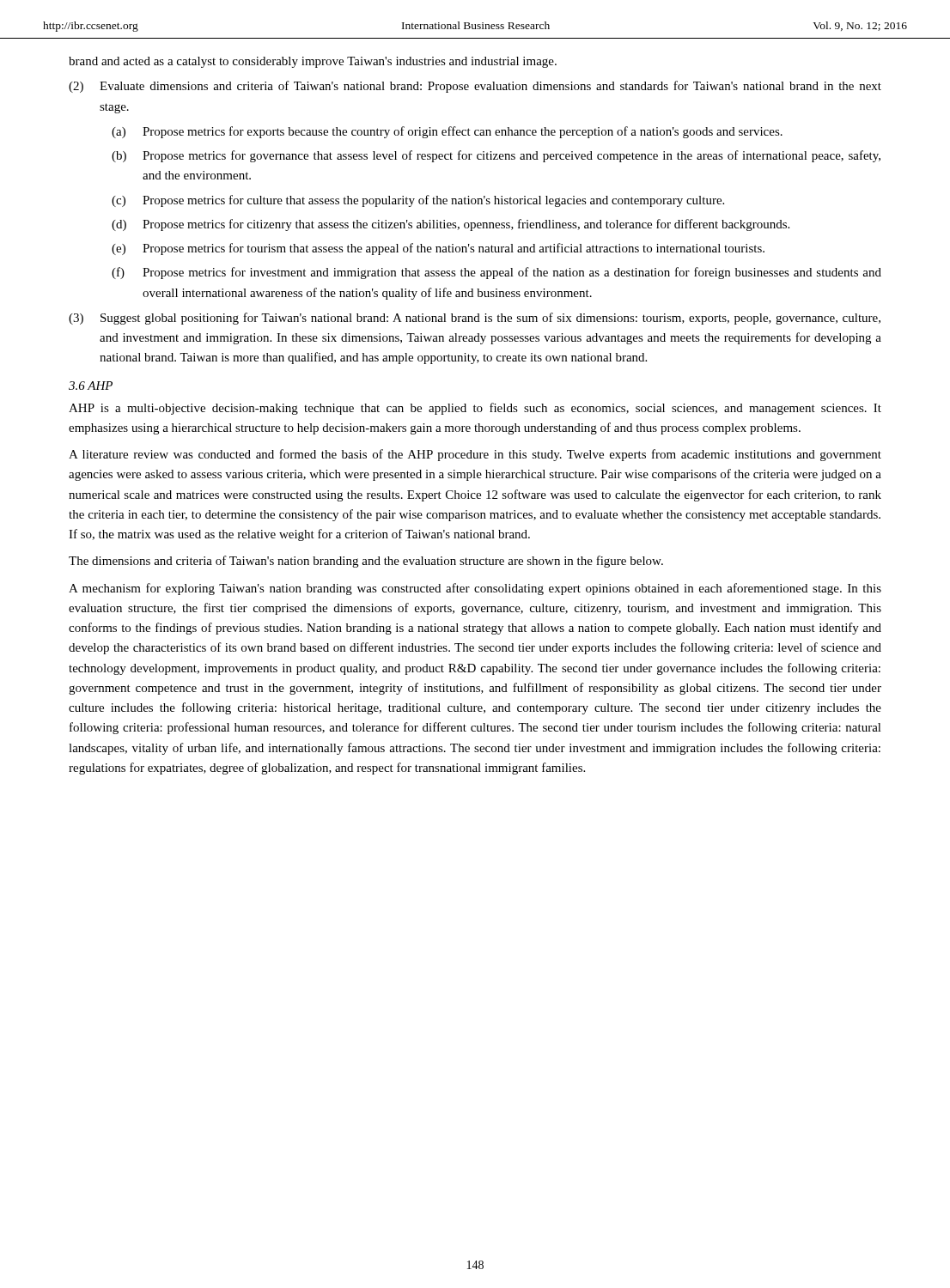This screenshot has height=1288, width=950.
Task: Click on the region starting "(d) Propose metrics for citizenry that"
Action: coord(451,224)
